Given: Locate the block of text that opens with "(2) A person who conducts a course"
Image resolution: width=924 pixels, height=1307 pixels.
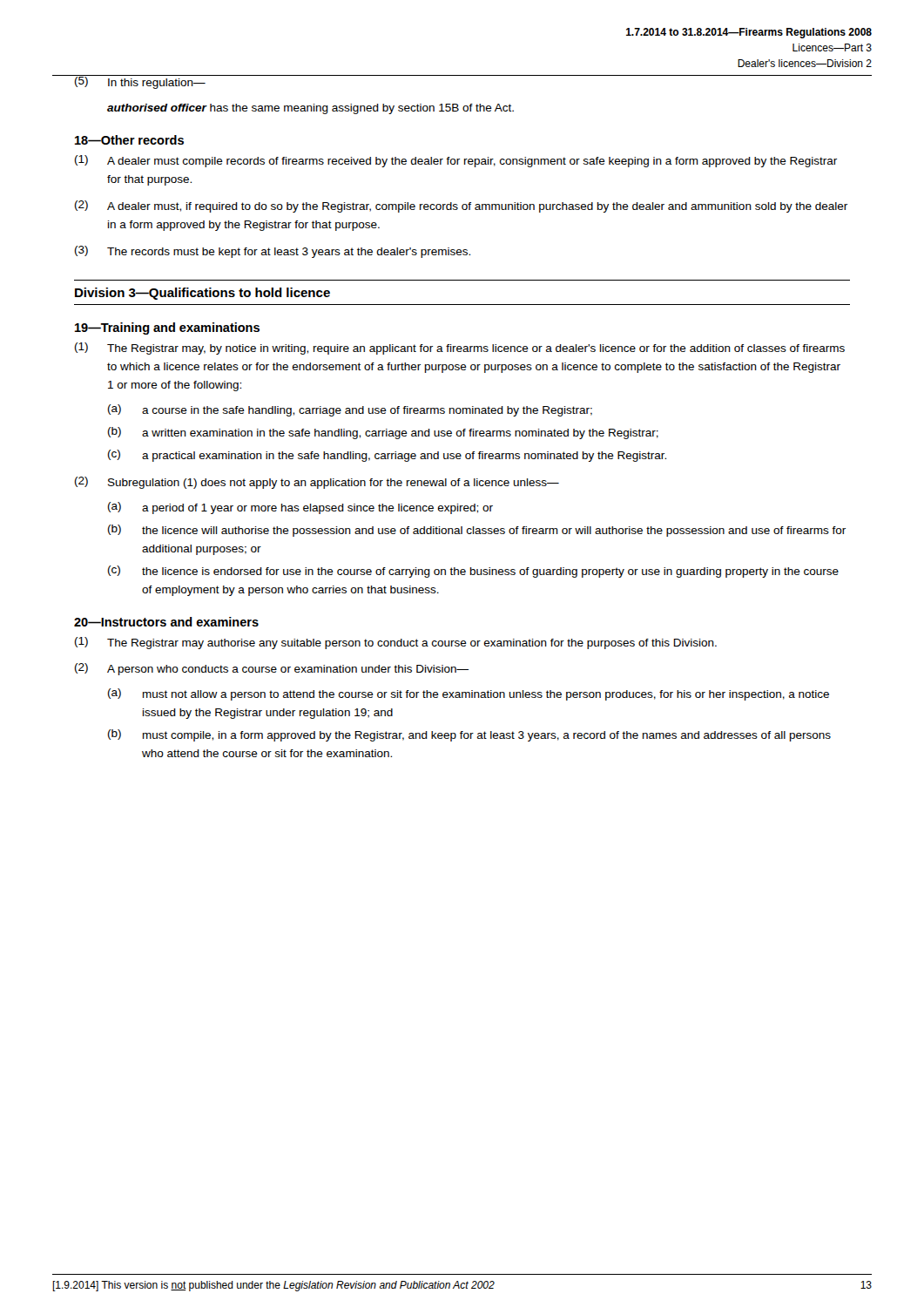Looking at the screenshot, I should coord(272,669).
